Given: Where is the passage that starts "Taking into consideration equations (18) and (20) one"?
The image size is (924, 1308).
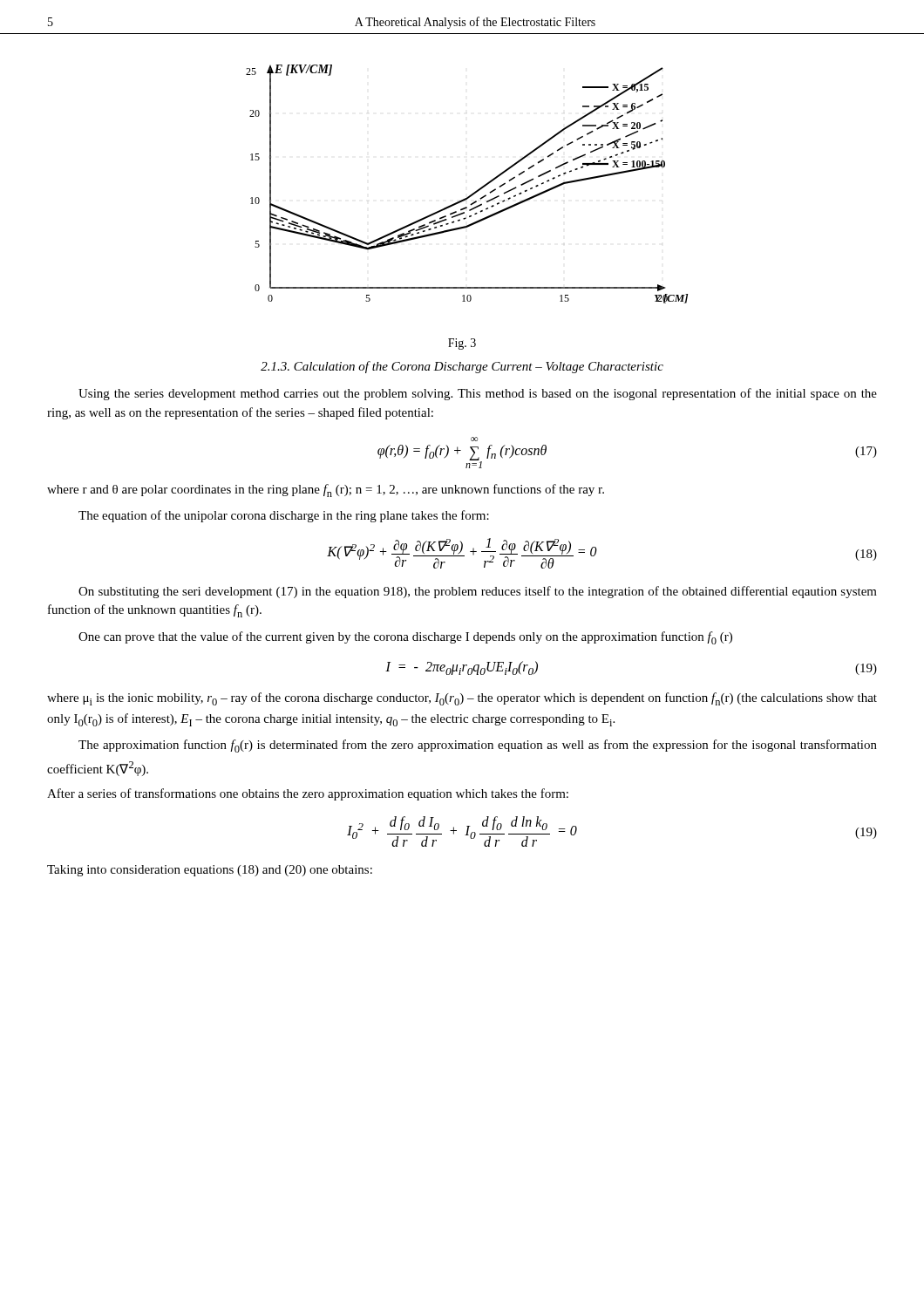Looking at the screenshot, I should (210, 869).
